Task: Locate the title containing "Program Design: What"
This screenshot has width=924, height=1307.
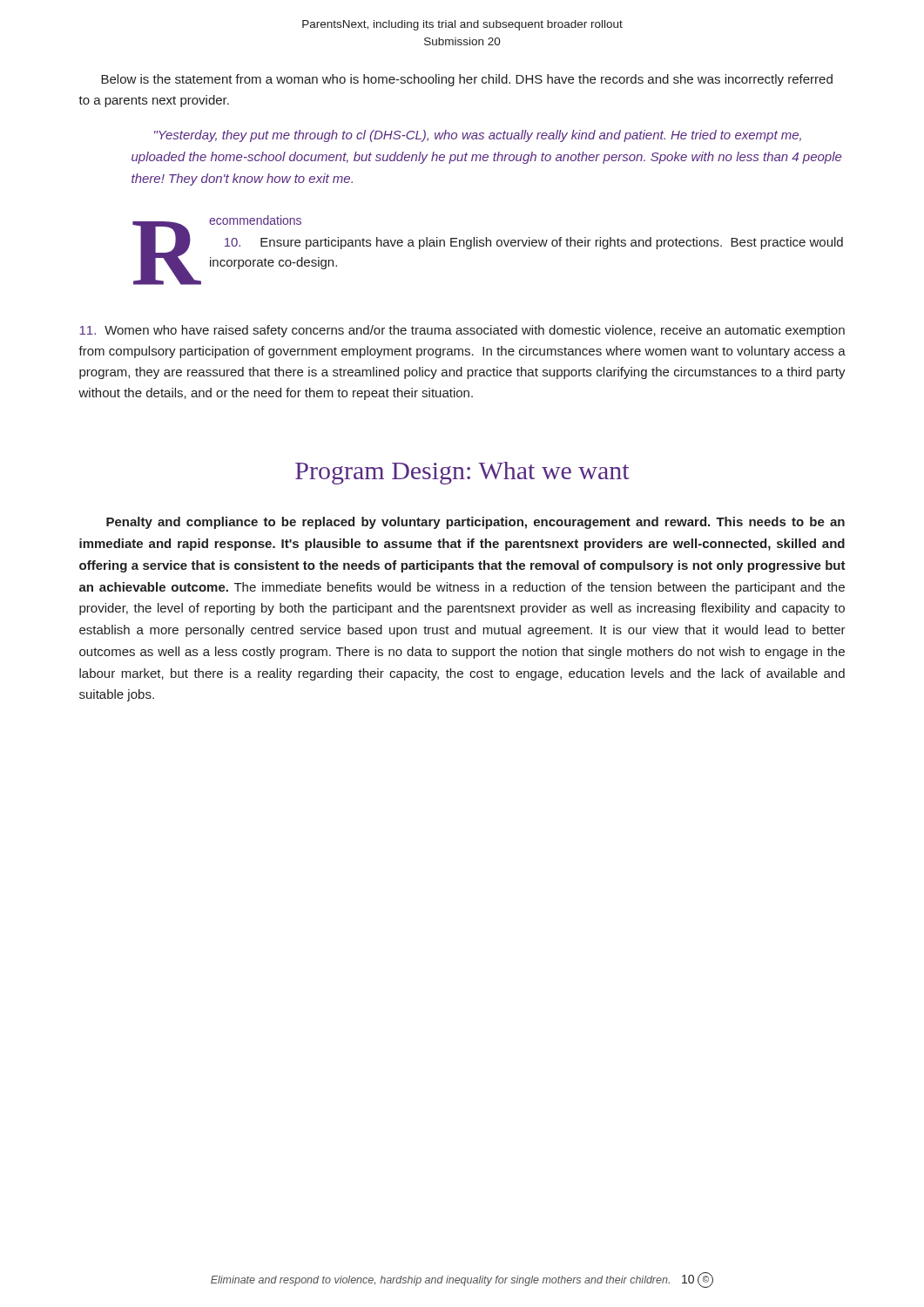Action: (462, 470)
